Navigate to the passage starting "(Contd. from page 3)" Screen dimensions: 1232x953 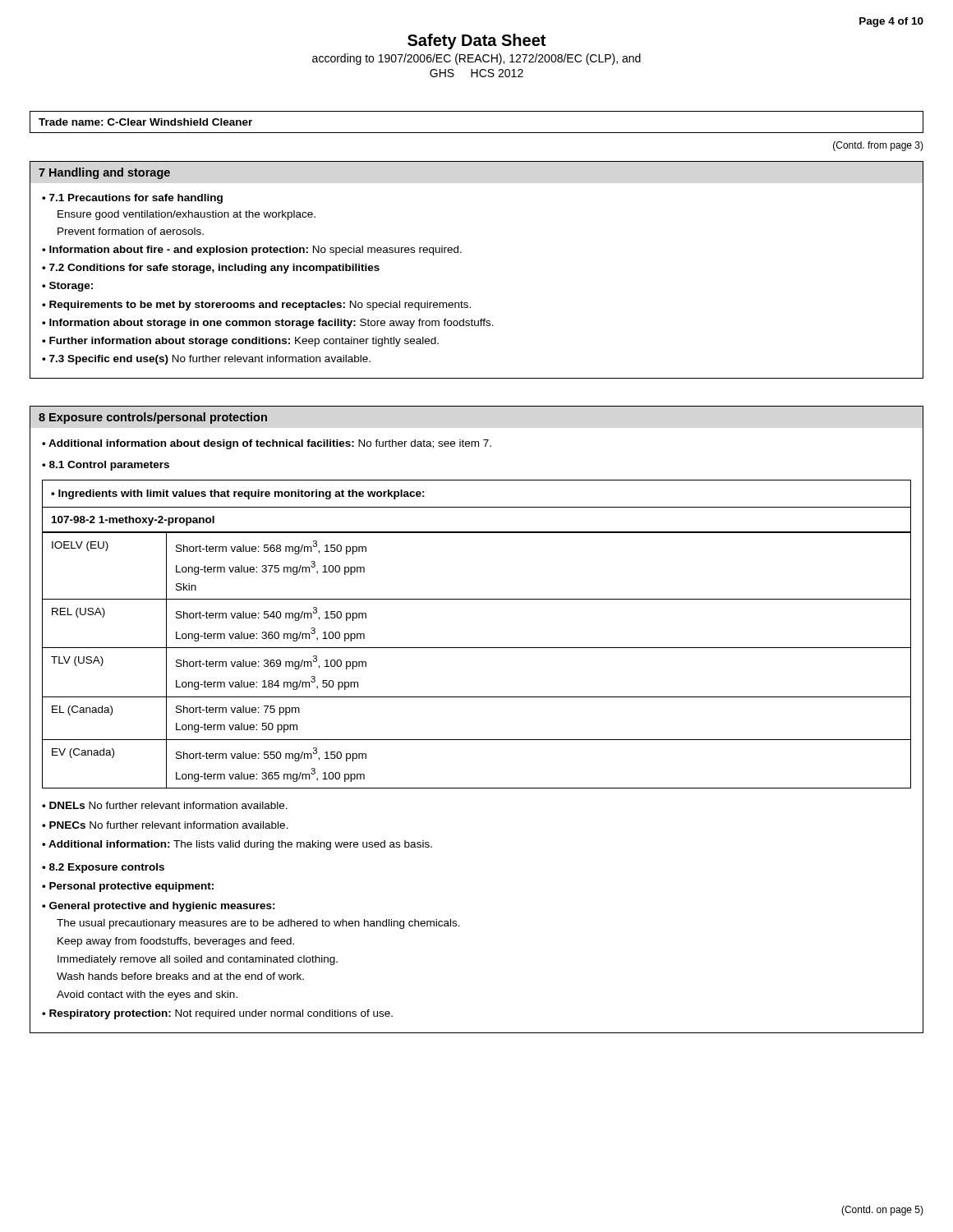pyautogui.click(x=878, y=145)
